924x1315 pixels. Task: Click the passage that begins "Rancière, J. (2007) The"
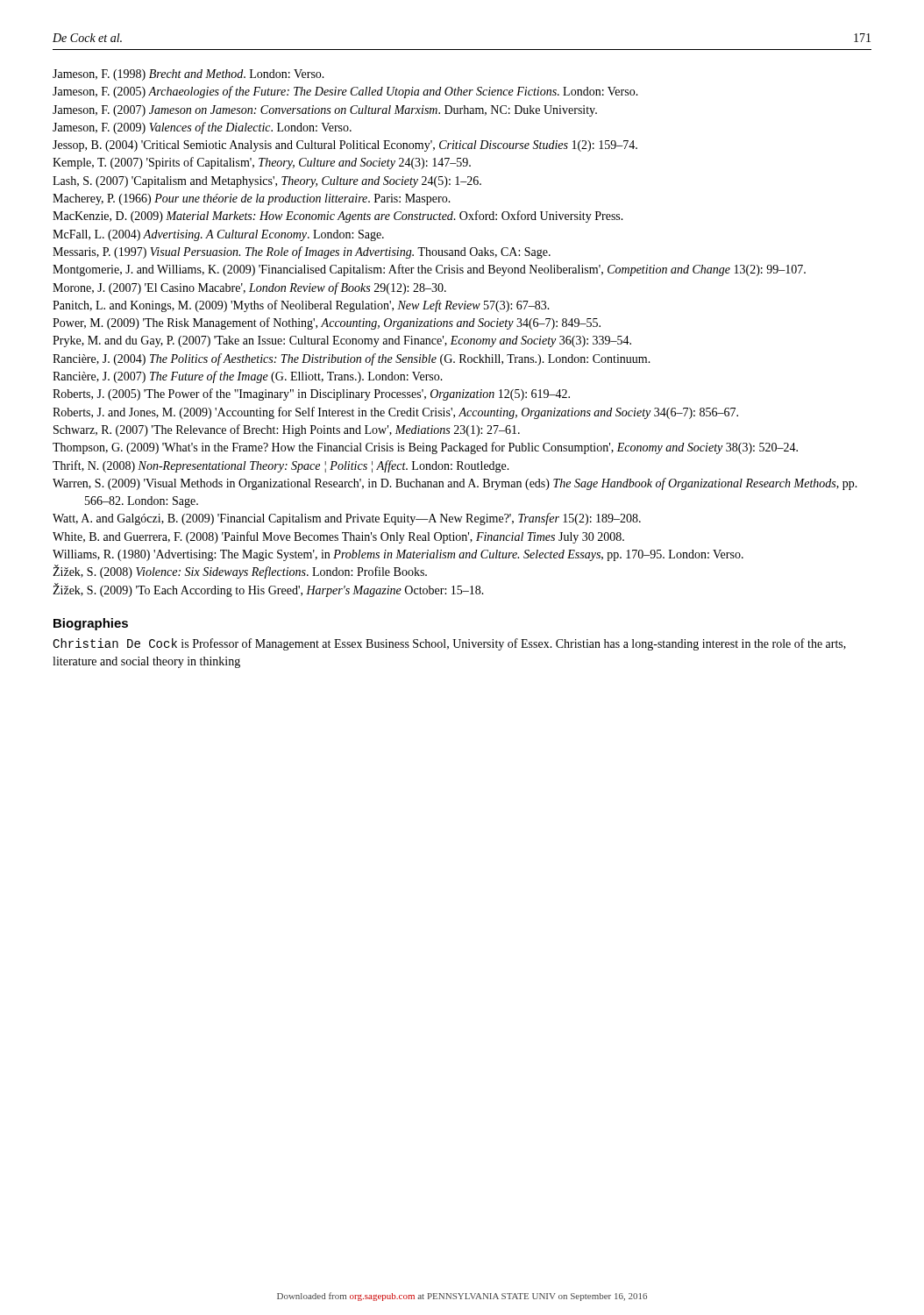pyautogui.click(x=248, y=377)
